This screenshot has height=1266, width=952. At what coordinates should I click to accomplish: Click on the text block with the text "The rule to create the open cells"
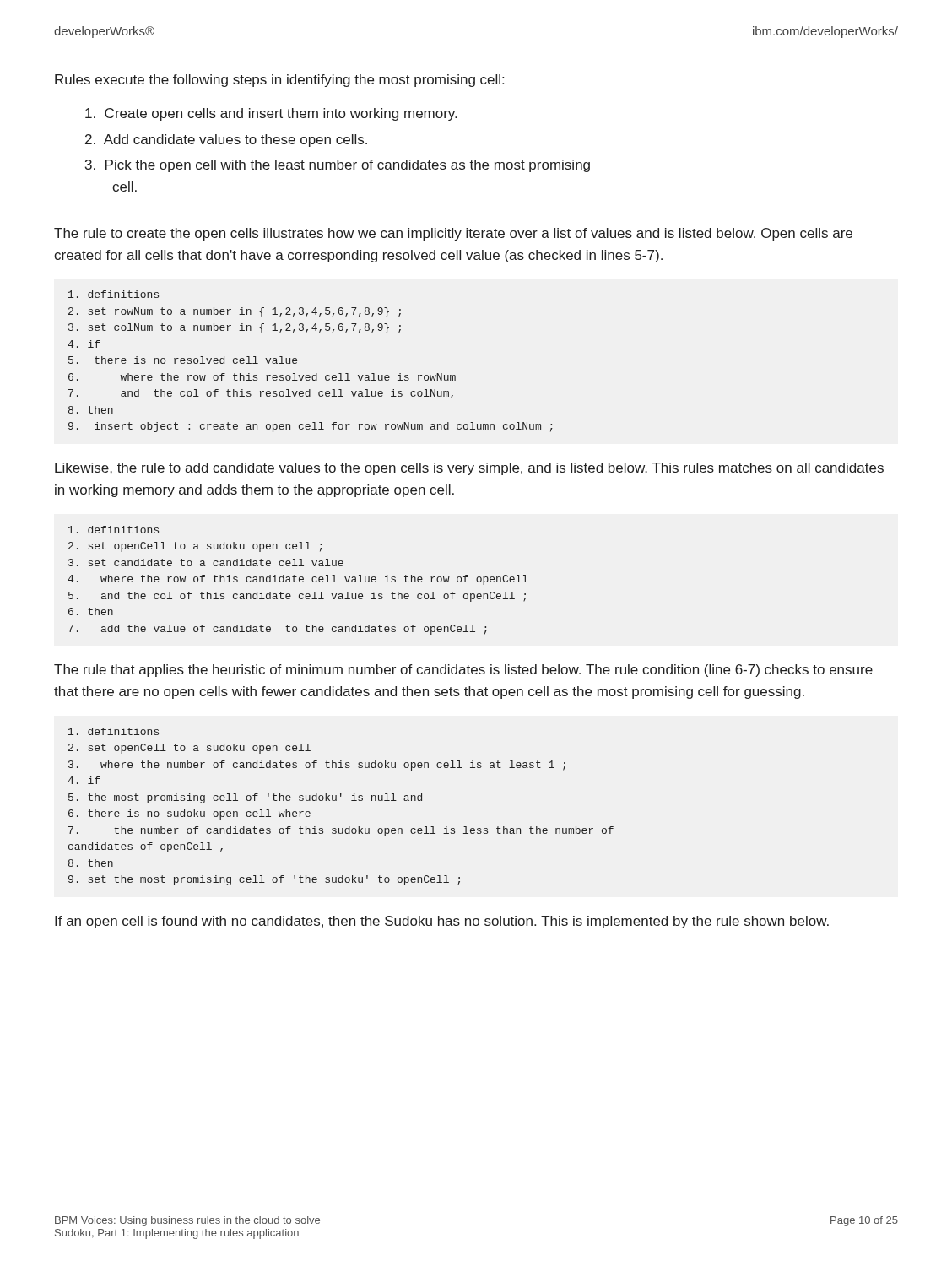point(454,244)
